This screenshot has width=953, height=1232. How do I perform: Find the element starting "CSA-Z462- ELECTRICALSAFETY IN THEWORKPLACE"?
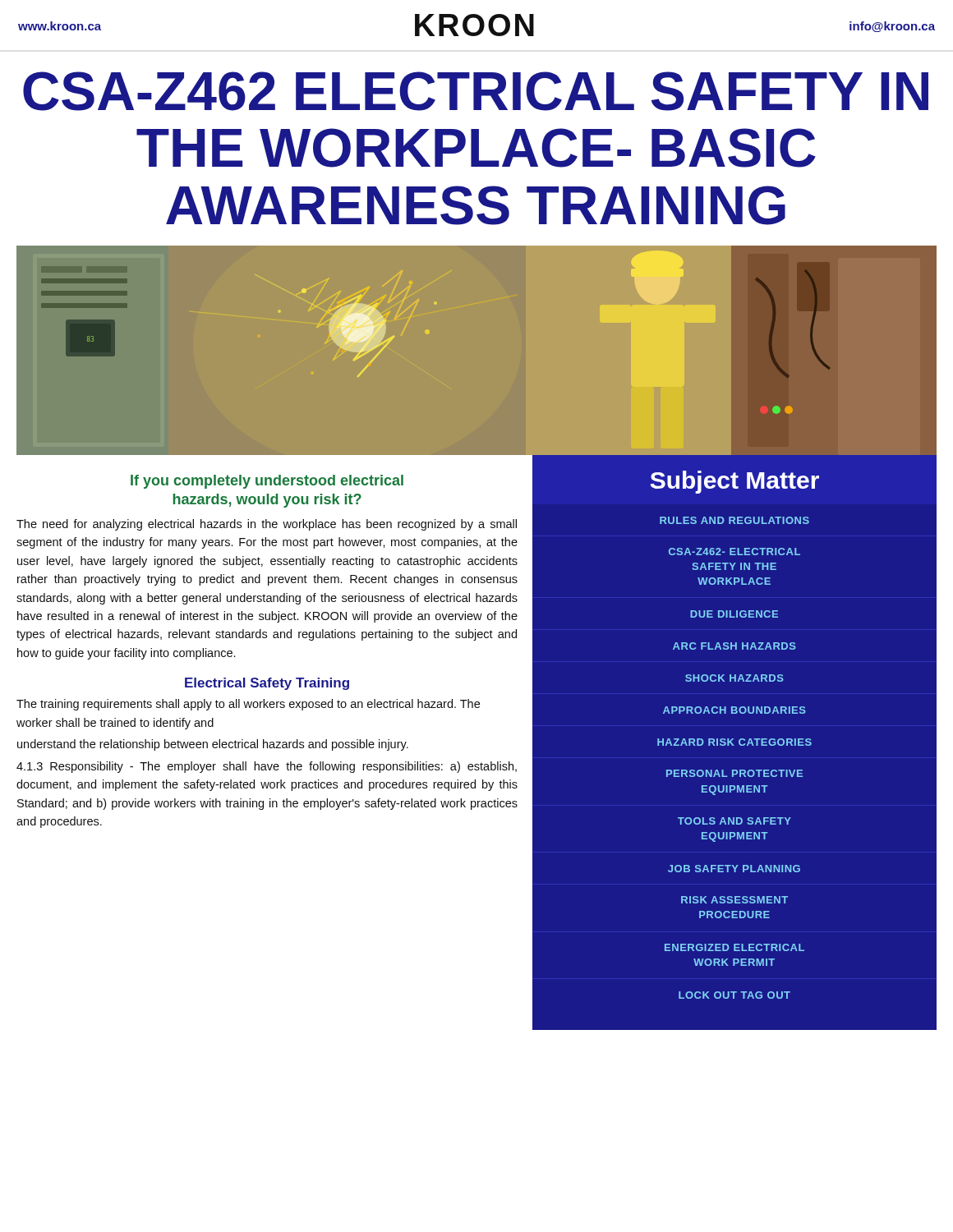point(734,567)
